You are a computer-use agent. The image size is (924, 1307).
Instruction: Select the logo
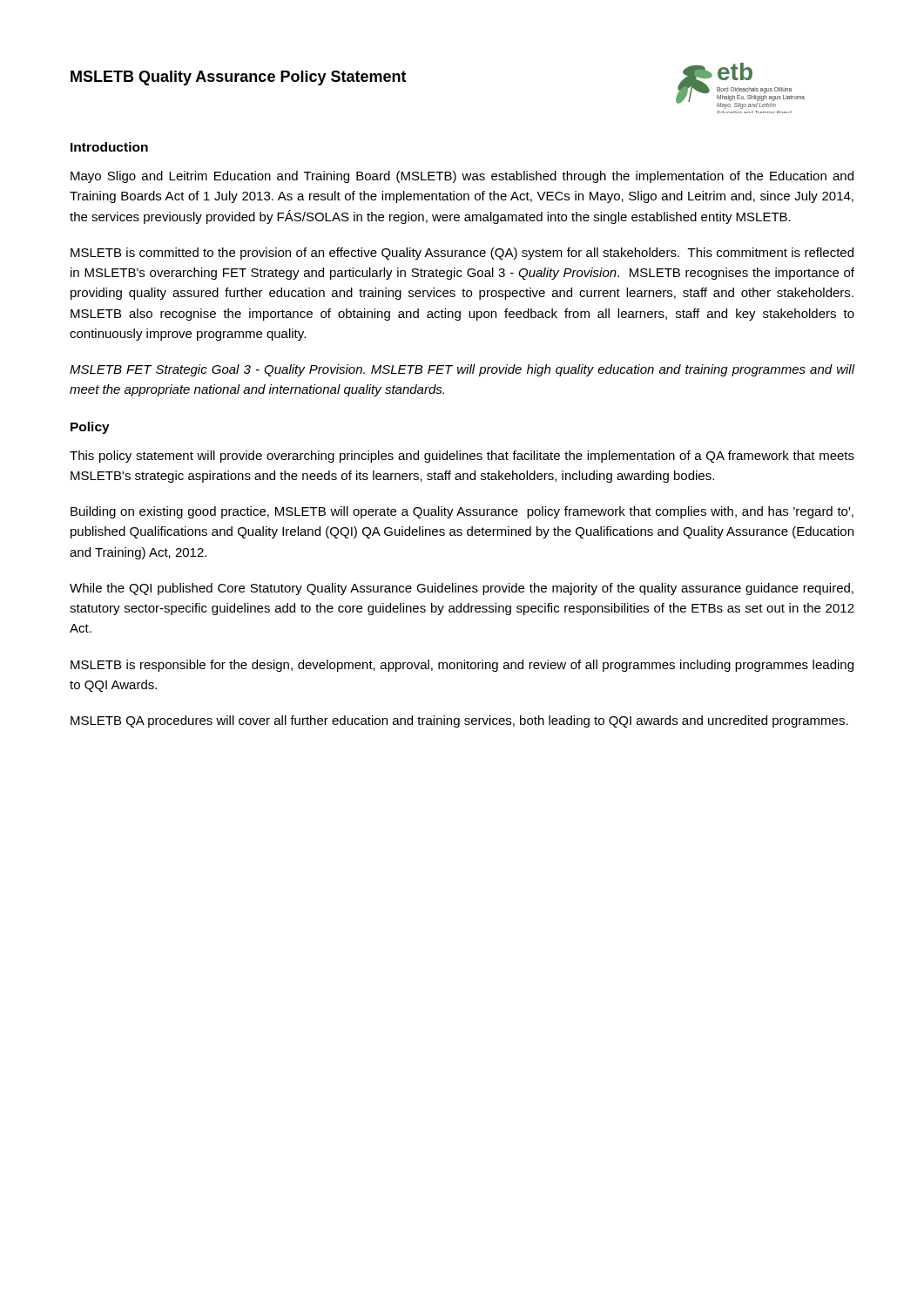(759, 83)
